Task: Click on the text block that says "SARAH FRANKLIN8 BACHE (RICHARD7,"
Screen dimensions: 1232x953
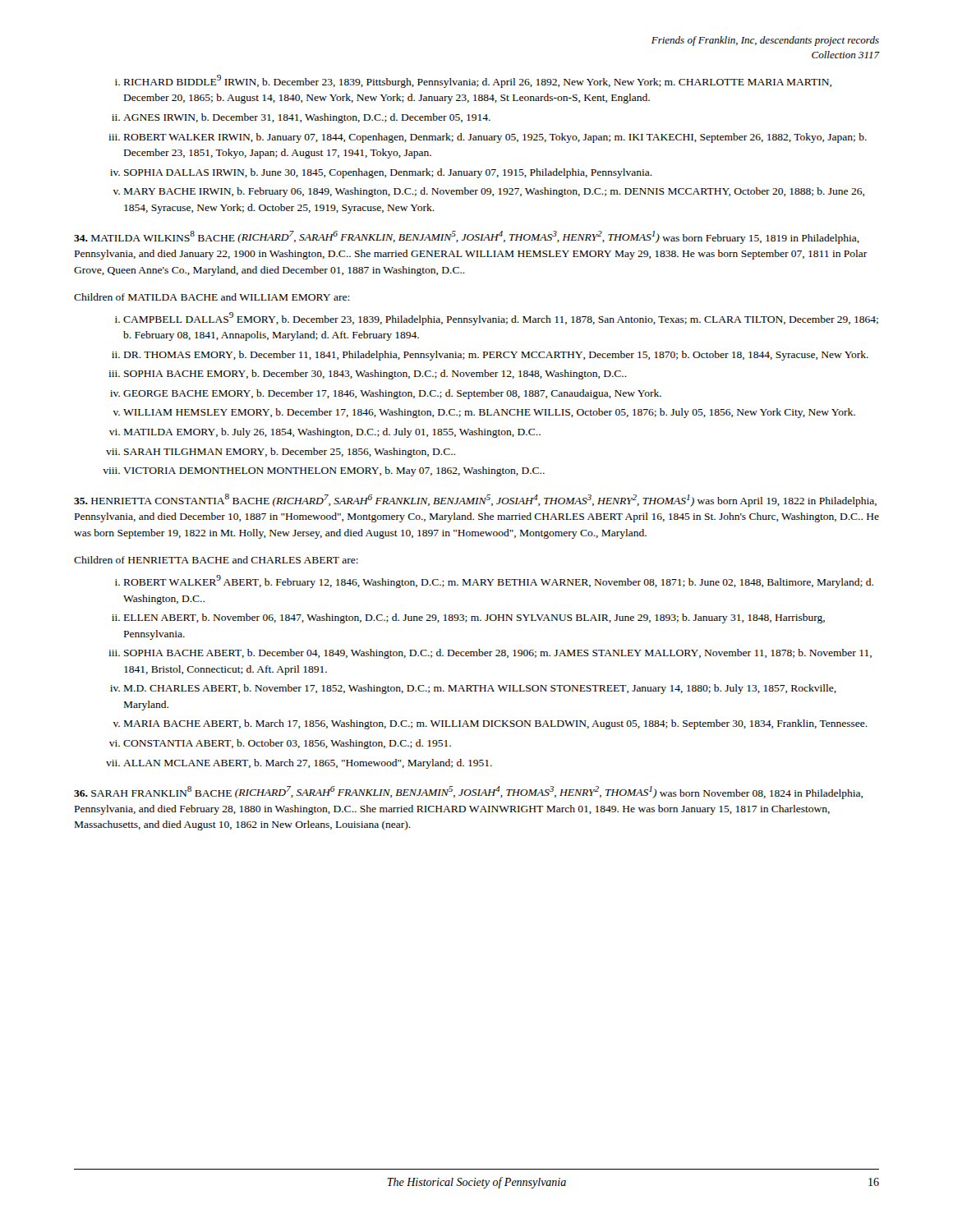Action: [476, 807]
